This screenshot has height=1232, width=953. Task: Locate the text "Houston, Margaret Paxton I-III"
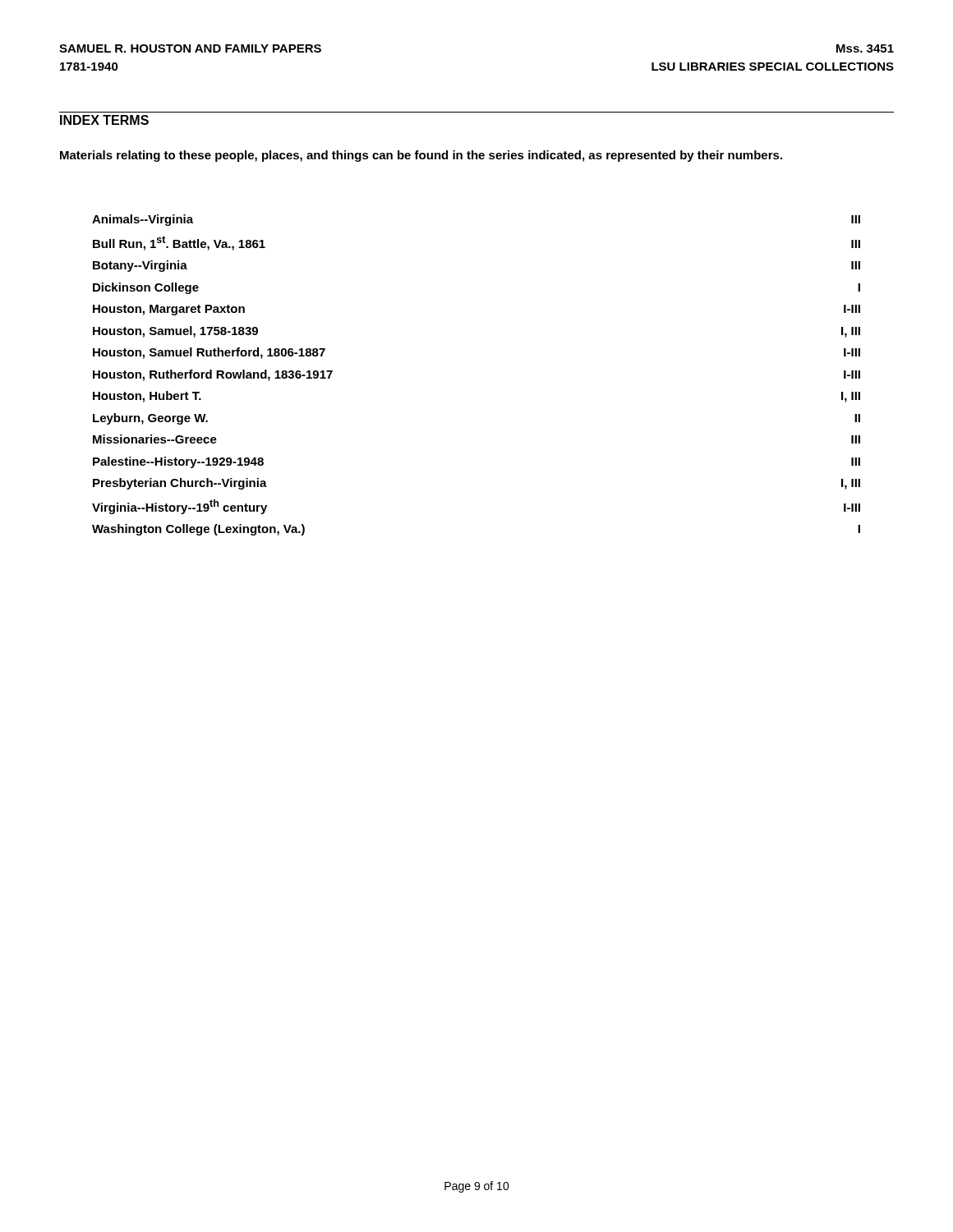pos(172,310)
